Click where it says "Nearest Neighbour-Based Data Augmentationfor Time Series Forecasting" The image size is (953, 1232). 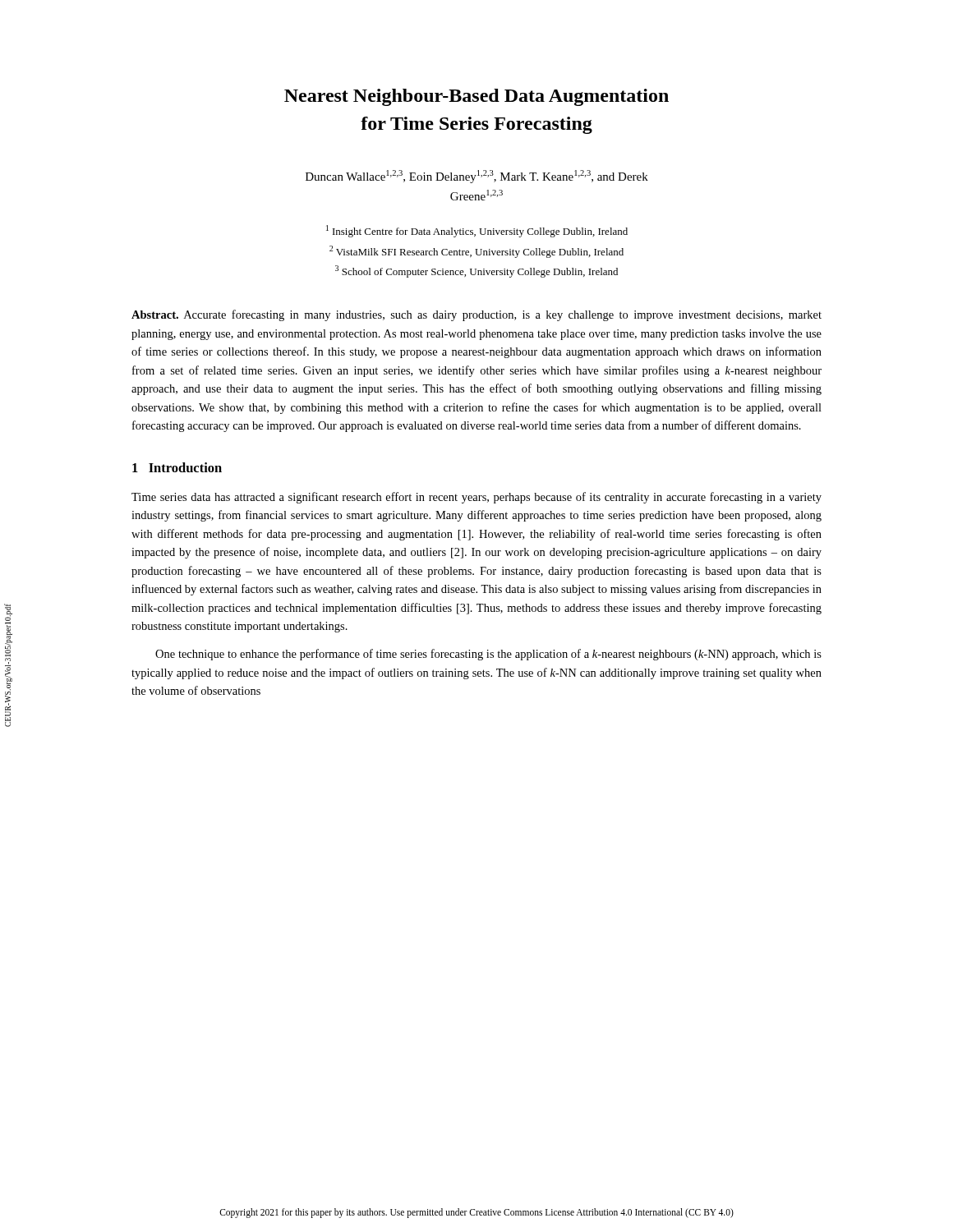(476, 110)
